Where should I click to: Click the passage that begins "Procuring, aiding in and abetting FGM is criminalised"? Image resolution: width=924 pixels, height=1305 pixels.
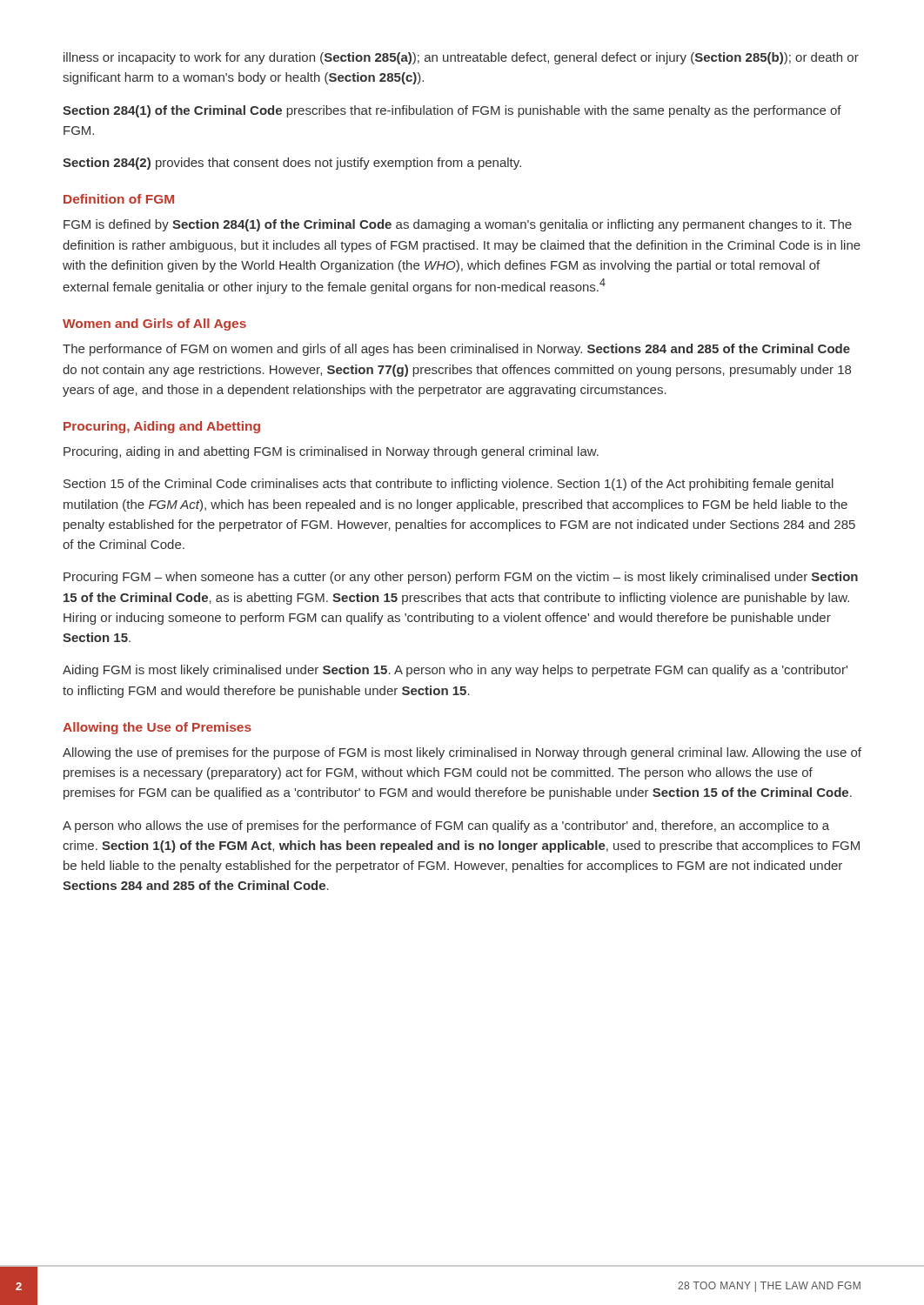pos(331,451)
